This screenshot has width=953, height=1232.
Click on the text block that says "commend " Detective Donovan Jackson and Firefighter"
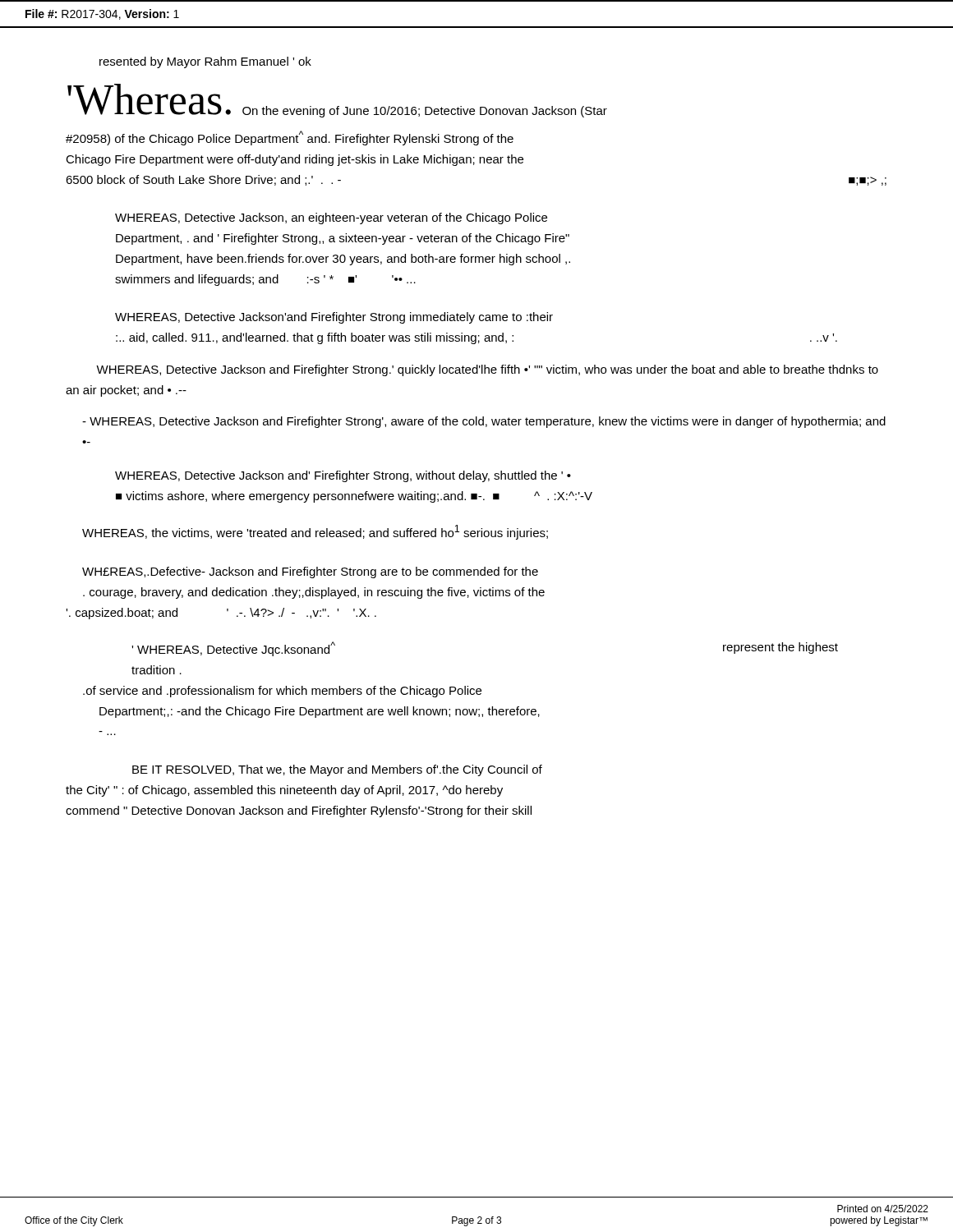tap(299, 810)
